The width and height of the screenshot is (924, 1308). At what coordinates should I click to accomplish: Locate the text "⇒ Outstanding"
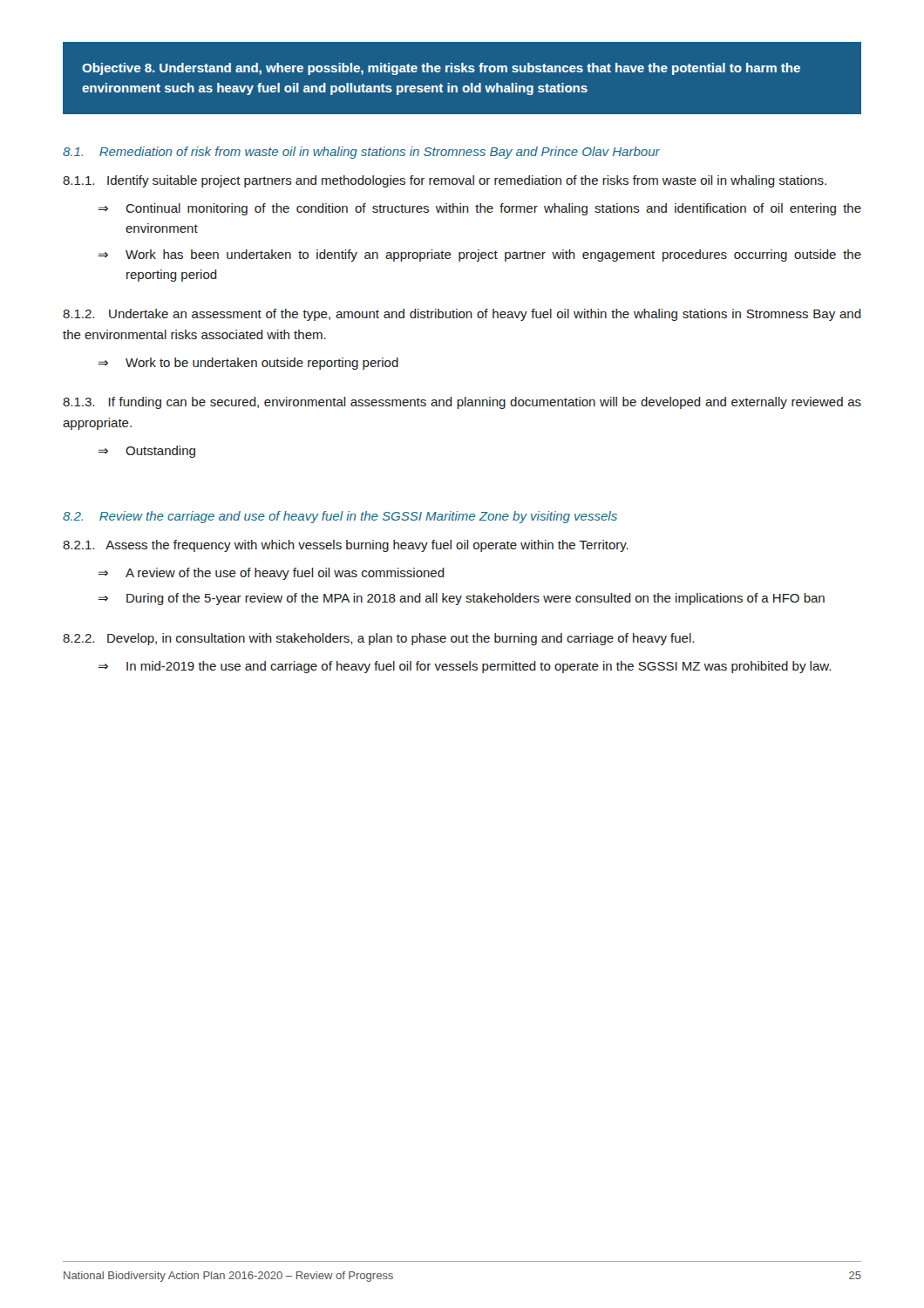click(x=147, y=452)
